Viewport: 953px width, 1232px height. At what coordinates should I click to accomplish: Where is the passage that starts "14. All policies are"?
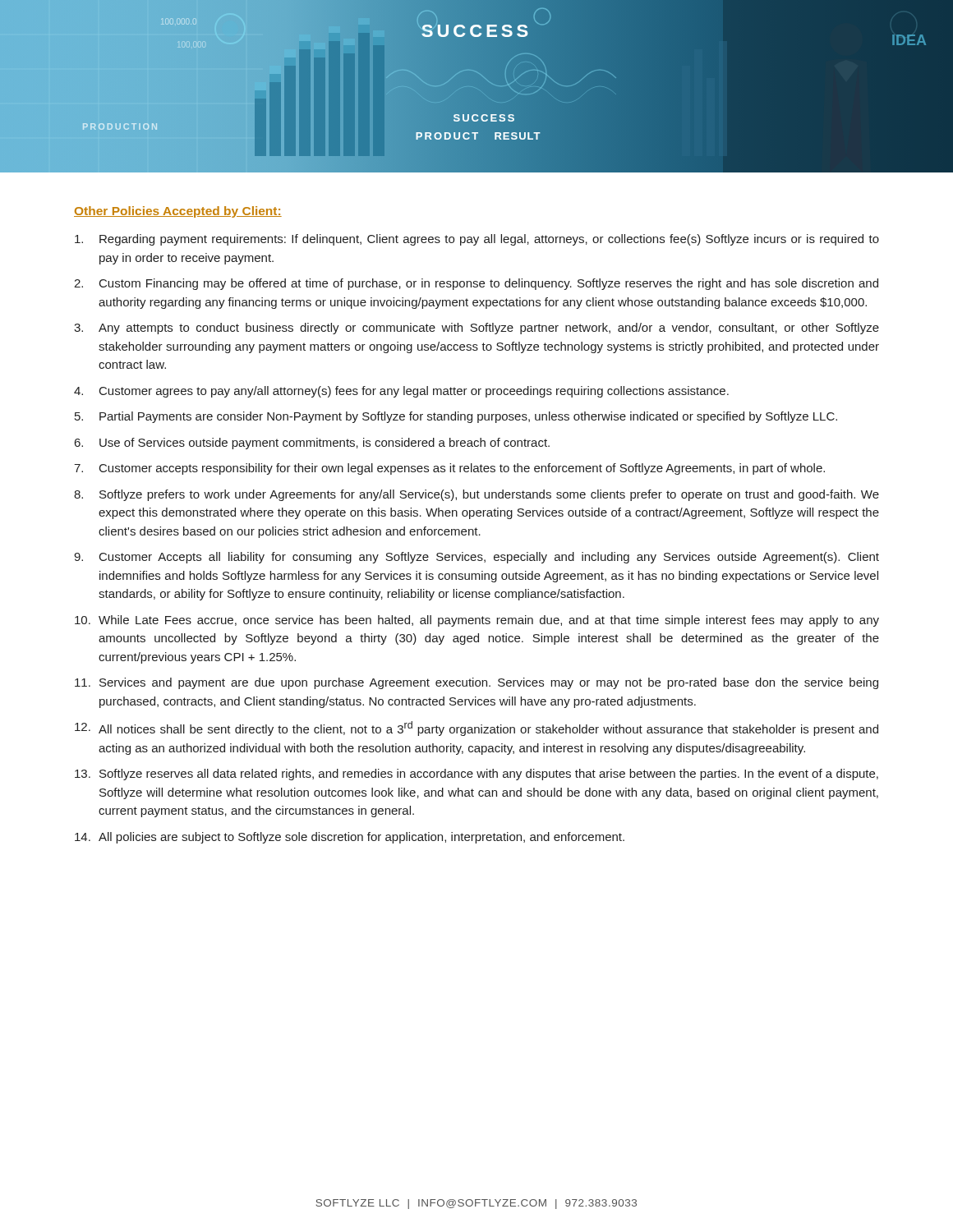(476, 837)
